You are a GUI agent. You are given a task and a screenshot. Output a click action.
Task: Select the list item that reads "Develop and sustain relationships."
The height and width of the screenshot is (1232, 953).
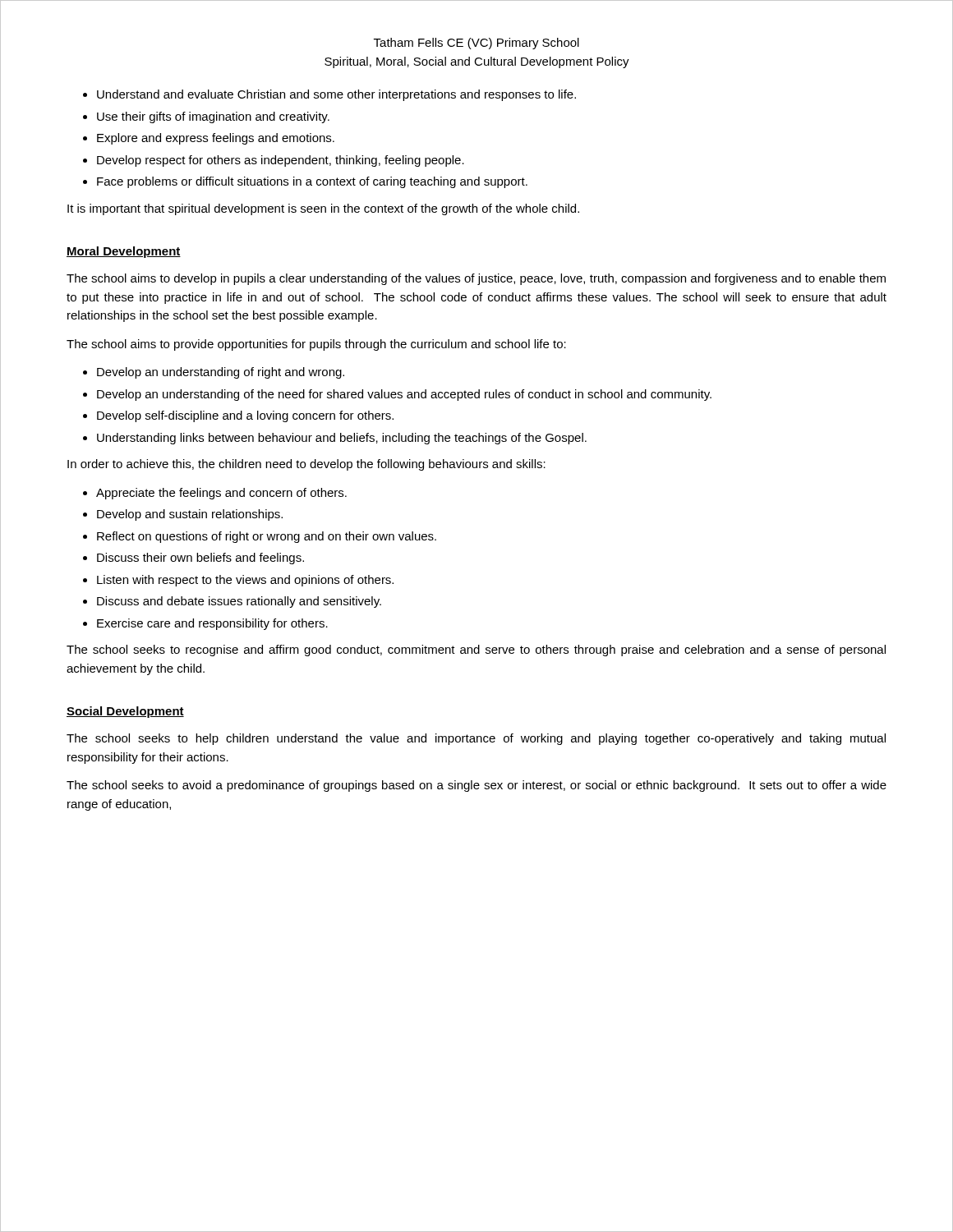190,514
